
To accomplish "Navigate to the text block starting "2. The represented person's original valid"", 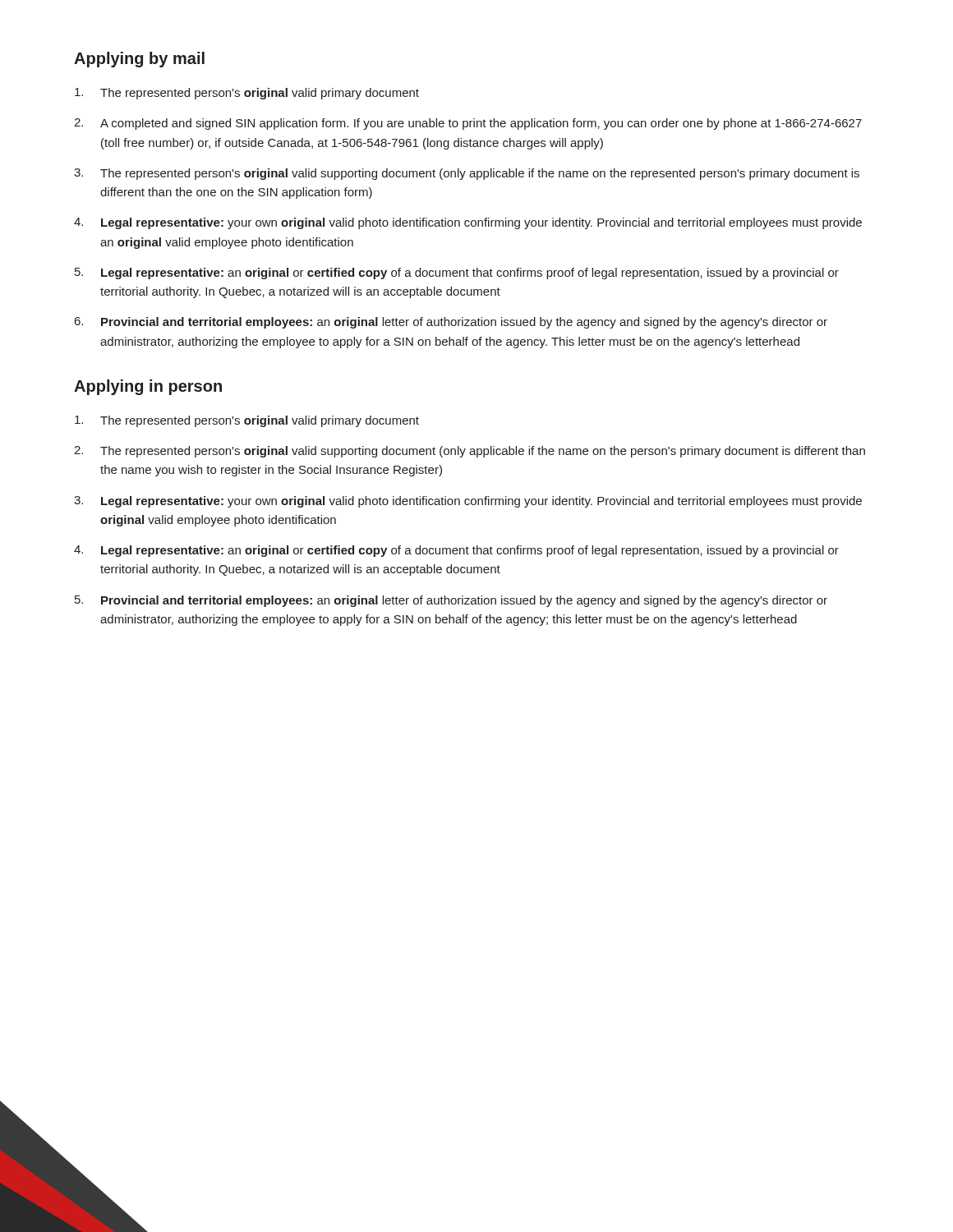I will coord(476,460).
